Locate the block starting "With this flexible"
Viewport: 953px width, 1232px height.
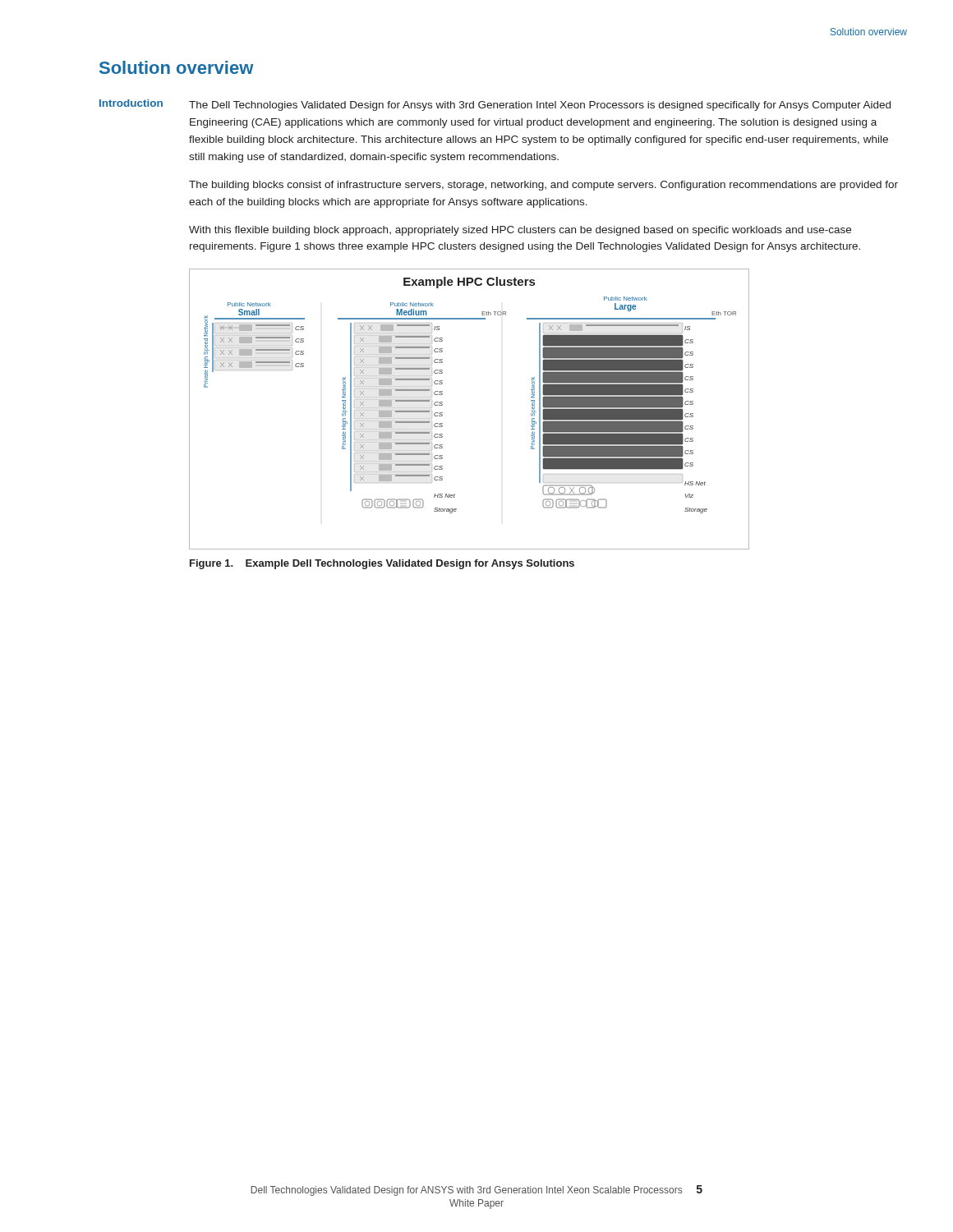[525, 238]
